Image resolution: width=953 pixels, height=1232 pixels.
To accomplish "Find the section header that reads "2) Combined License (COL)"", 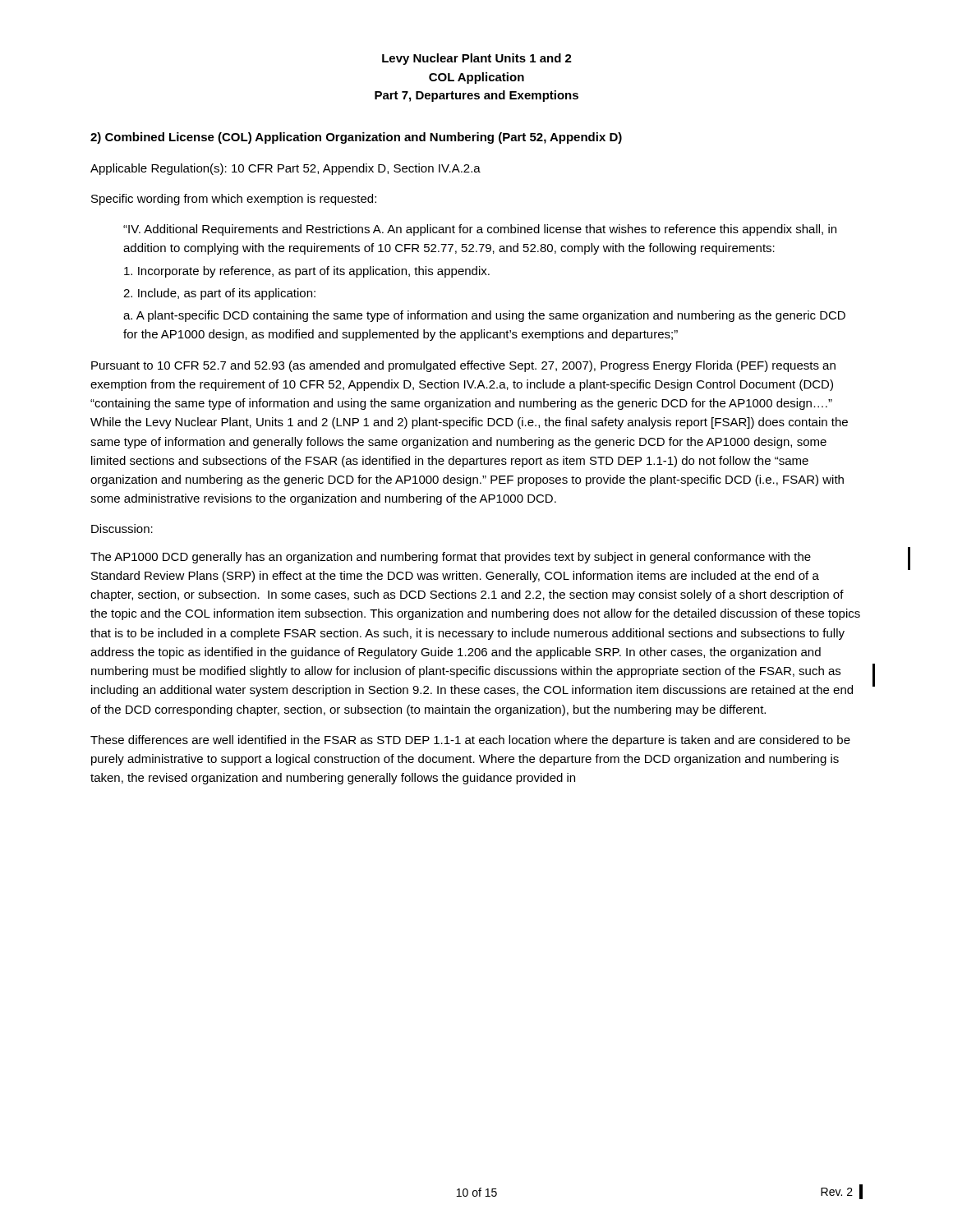I will click(x=356, y=136).
